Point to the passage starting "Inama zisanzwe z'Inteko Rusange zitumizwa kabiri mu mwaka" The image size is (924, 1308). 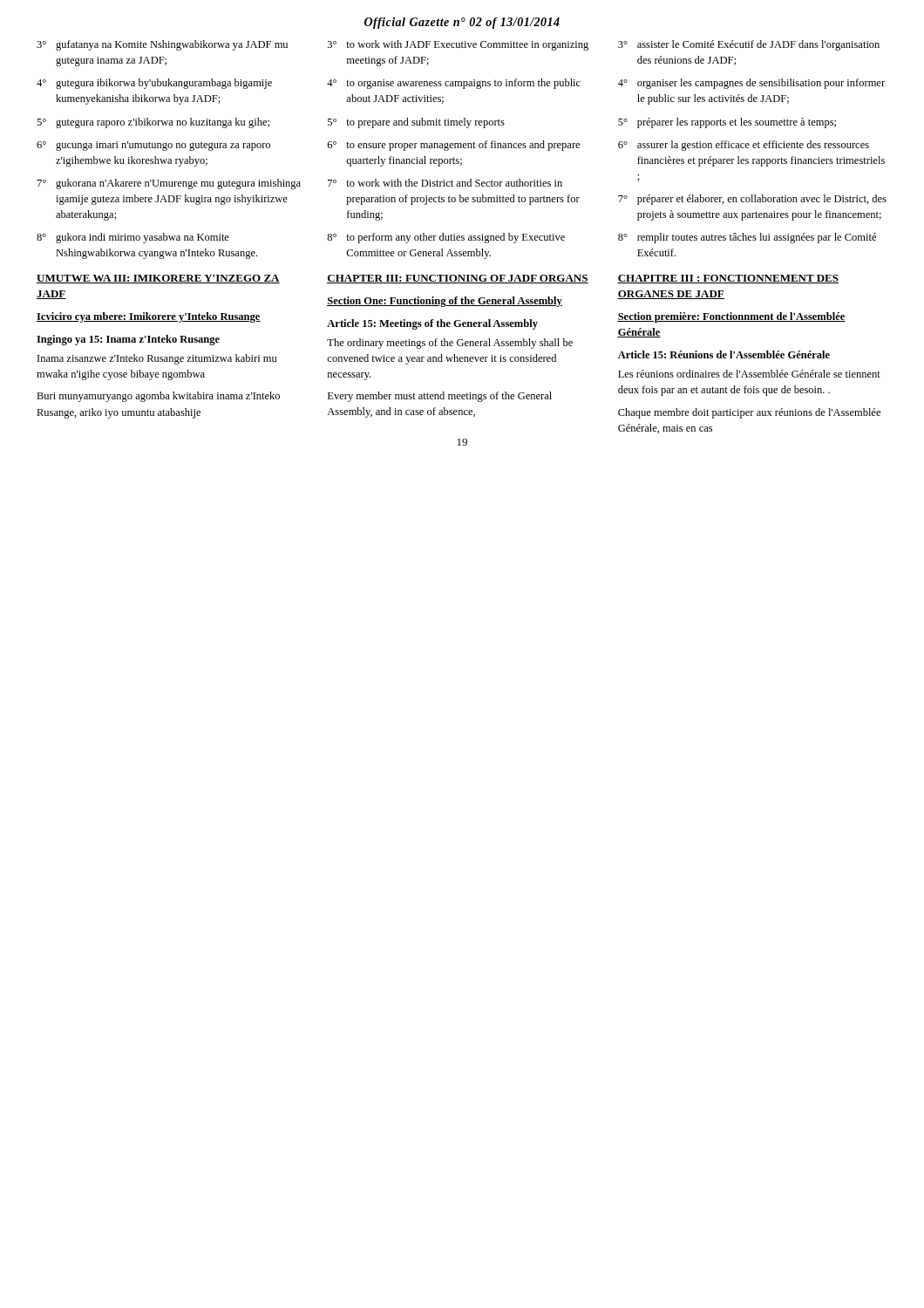coord(157,366)
